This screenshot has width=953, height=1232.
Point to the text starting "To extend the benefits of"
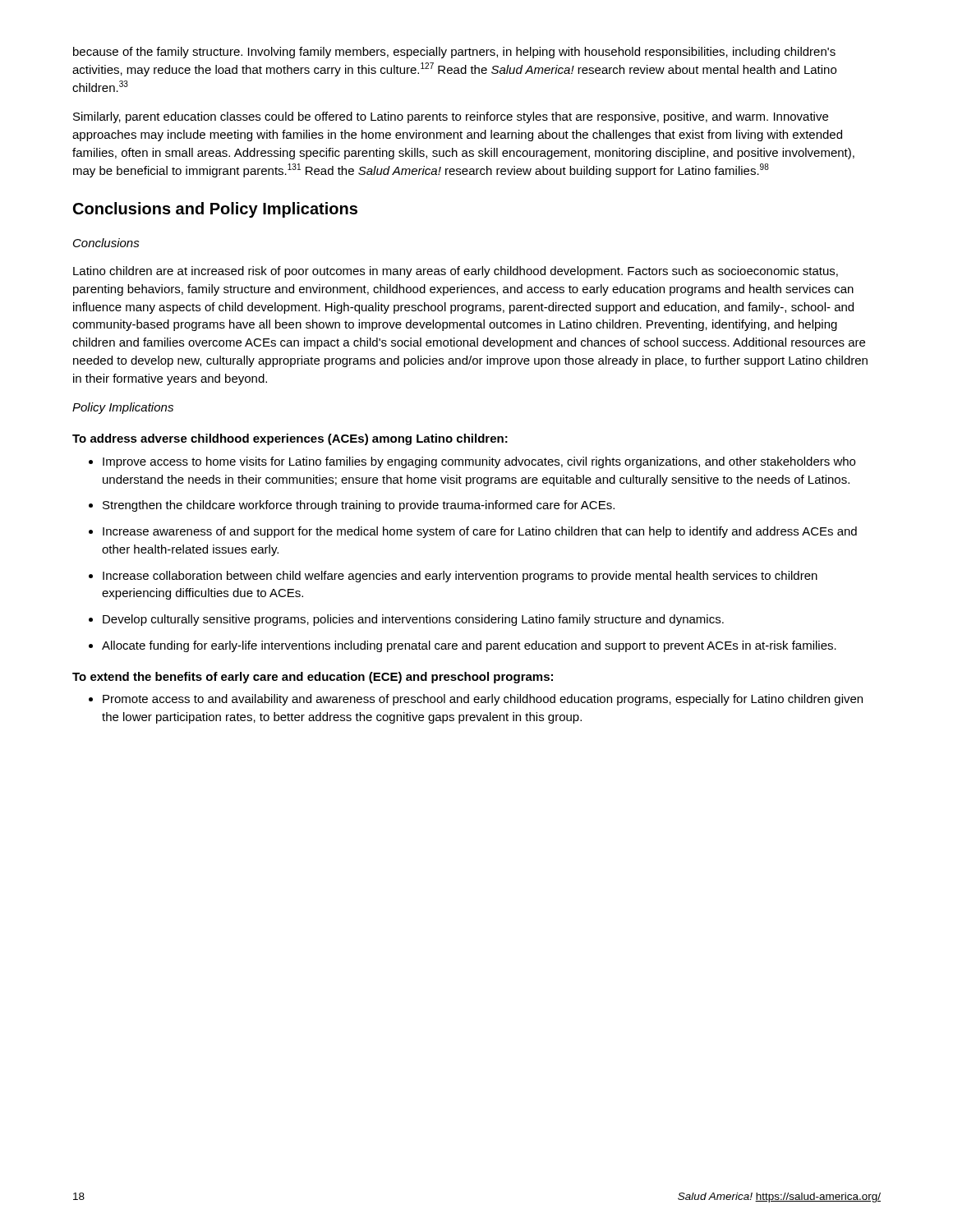476,676
